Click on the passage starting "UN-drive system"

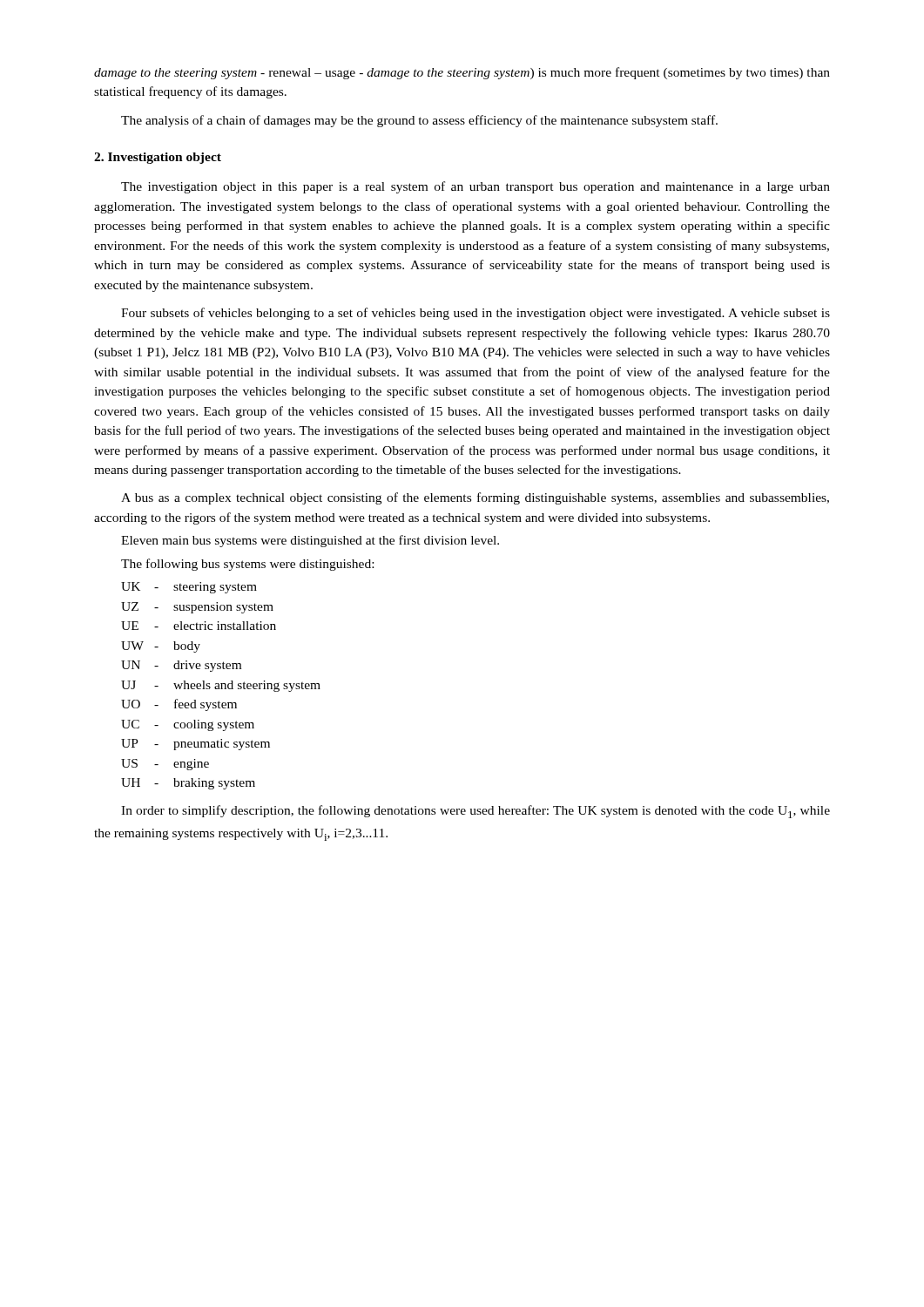coord(181,666)
